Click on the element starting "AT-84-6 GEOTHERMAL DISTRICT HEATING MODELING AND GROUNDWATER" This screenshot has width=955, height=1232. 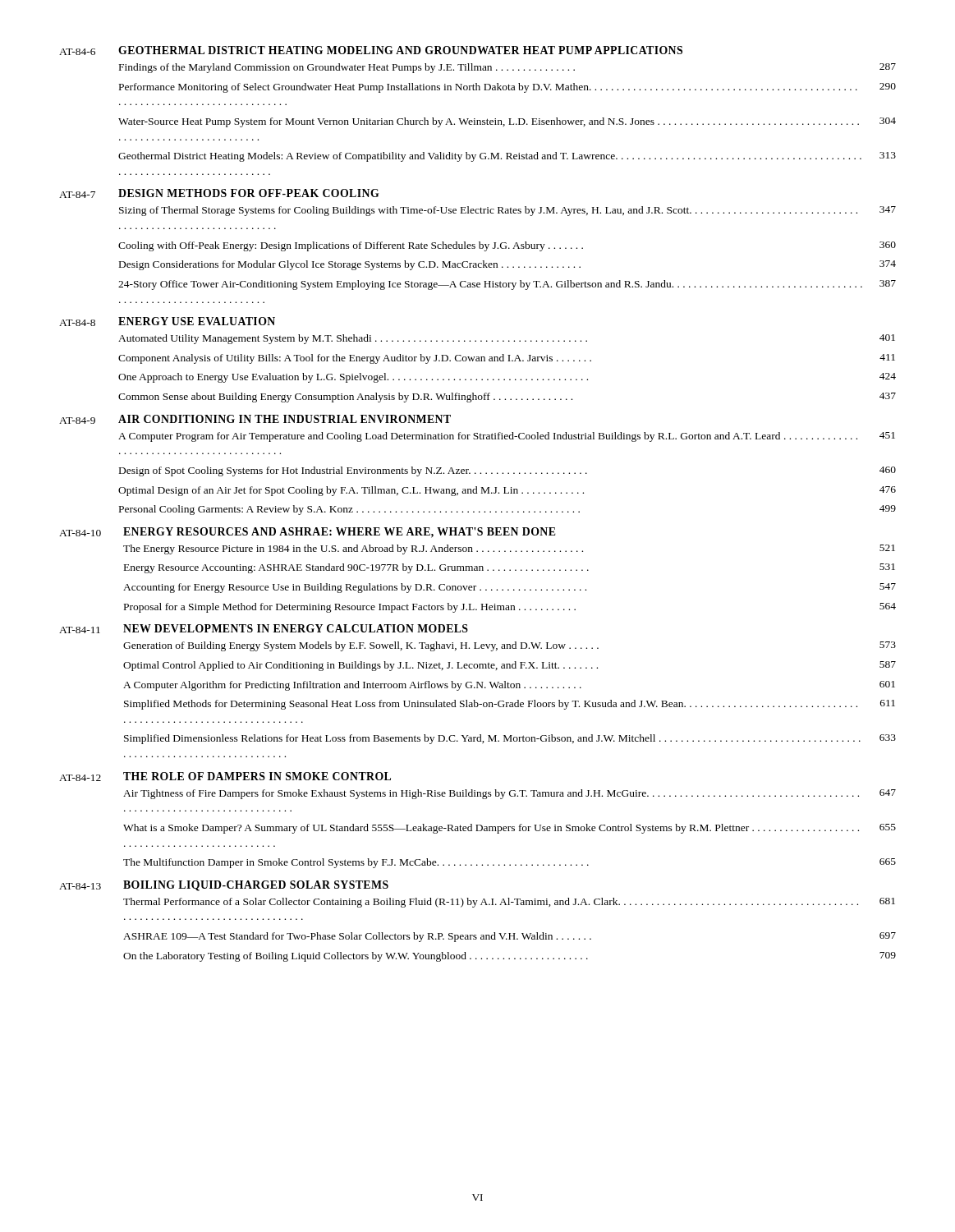478,51
